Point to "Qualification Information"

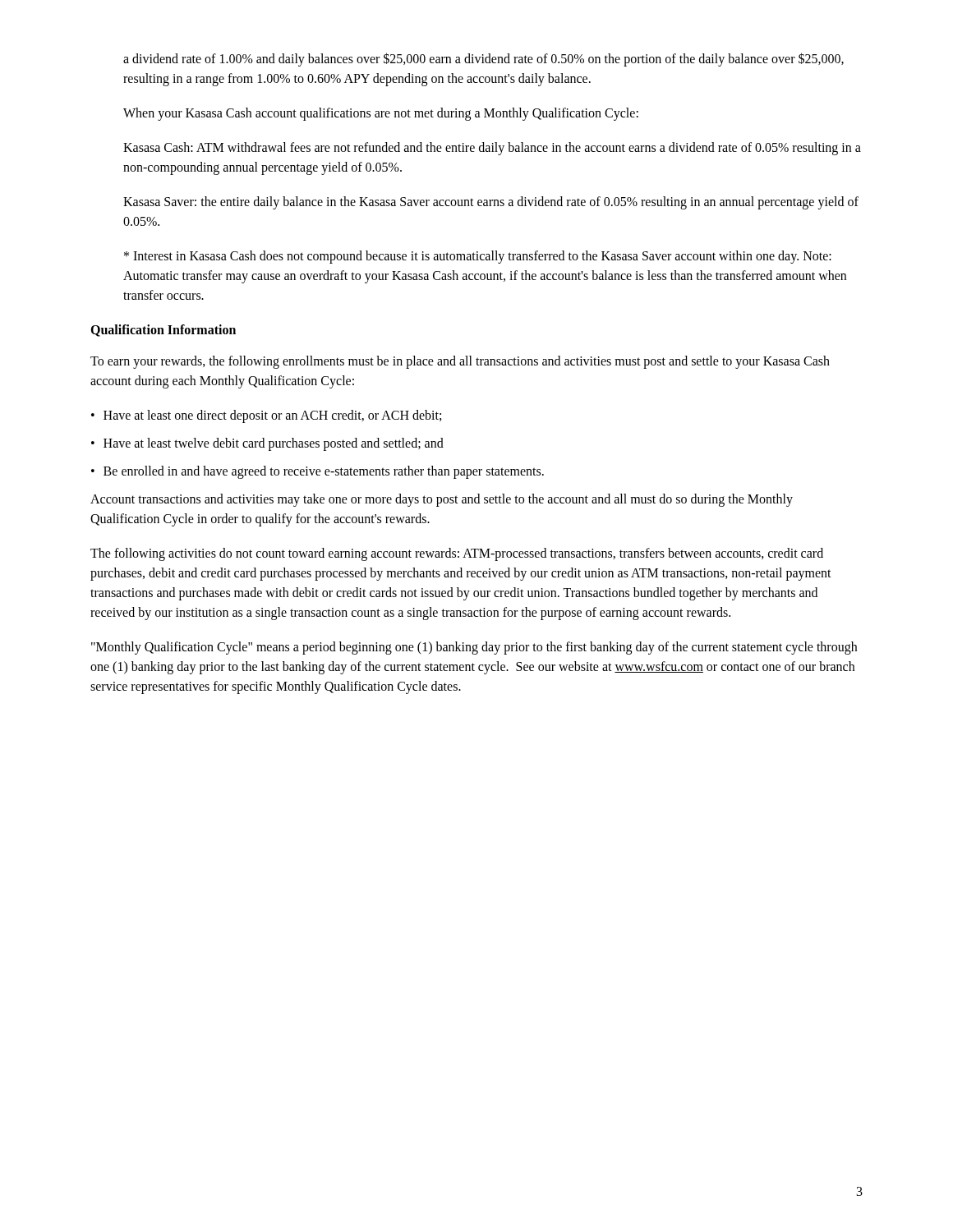point(163,330)
